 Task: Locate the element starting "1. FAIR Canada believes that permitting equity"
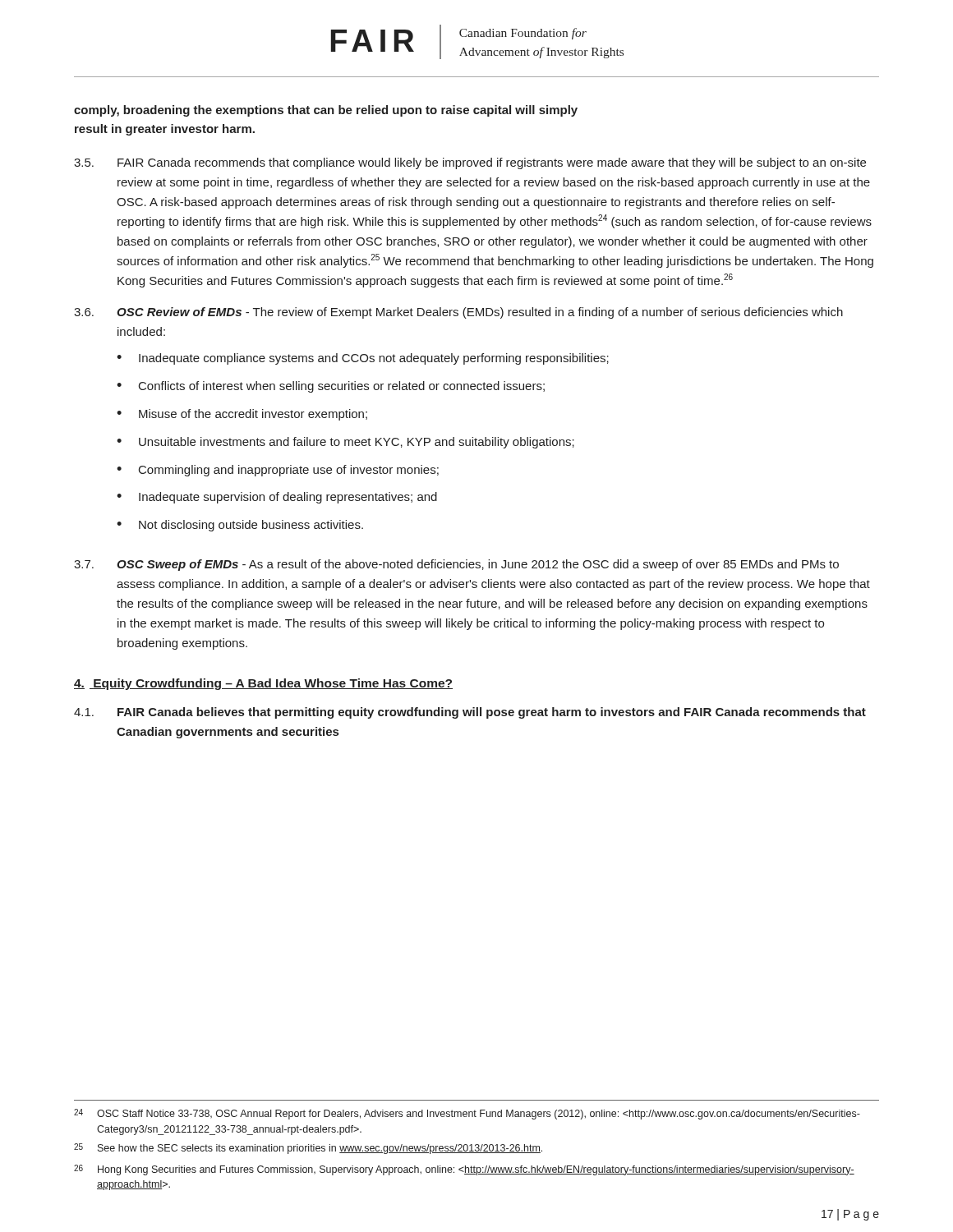click(x=476, y=722)
